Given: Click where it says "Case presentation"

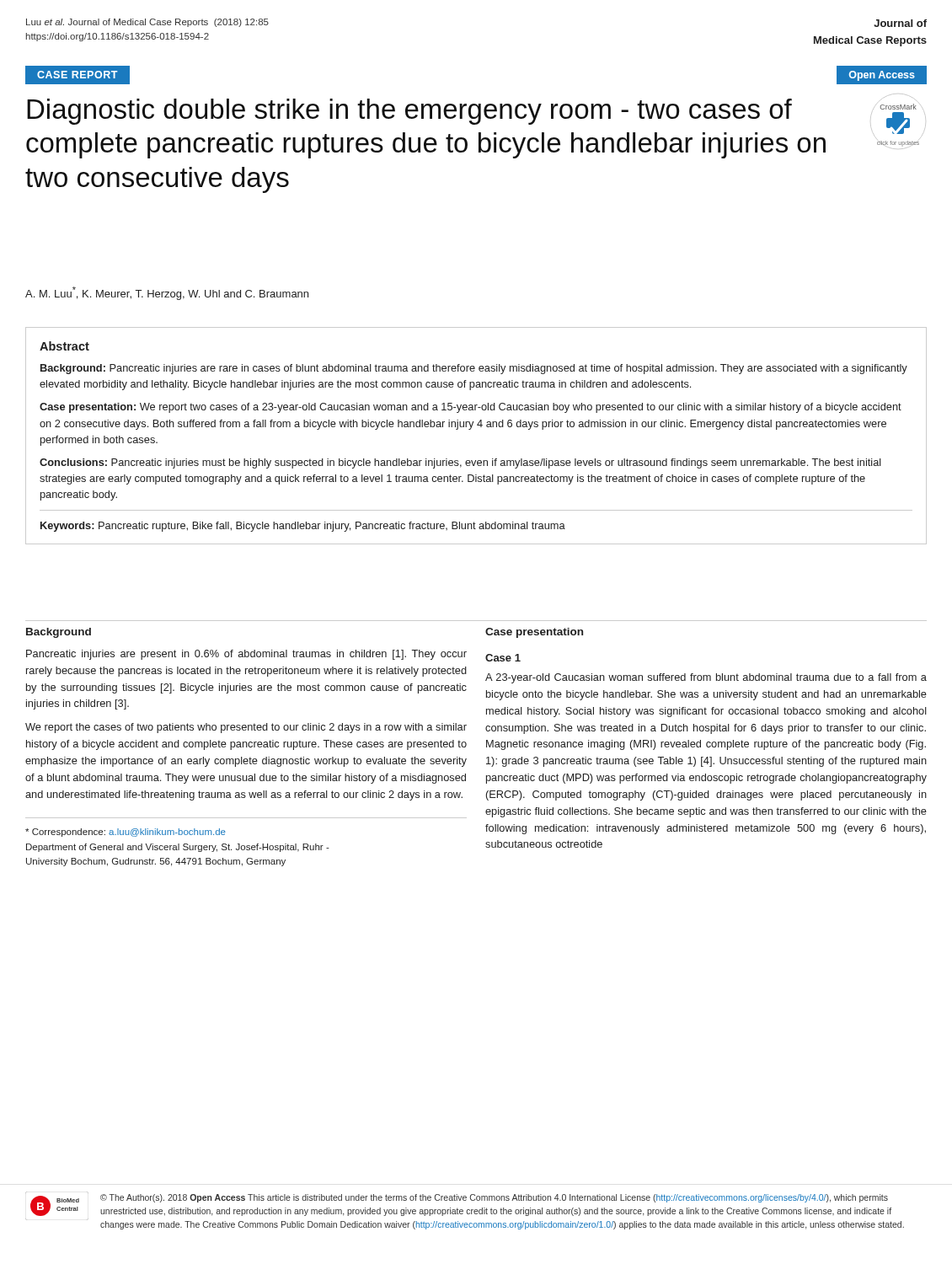Looking at the screenshot, I should tap(535, 632).
